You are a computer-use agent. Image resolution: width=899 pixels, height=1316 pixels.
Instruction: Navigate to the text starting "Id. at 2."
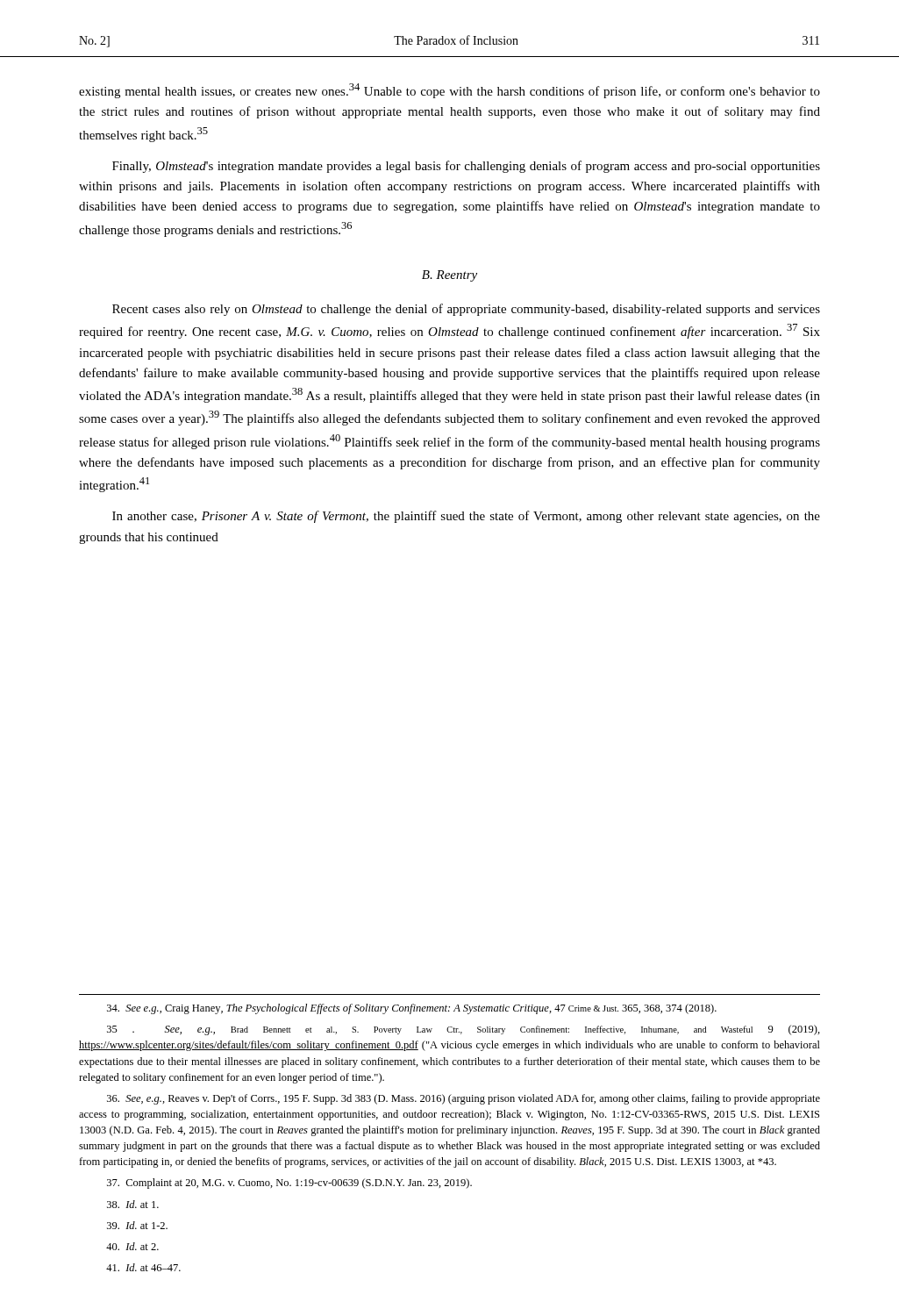coord(133,1246)
